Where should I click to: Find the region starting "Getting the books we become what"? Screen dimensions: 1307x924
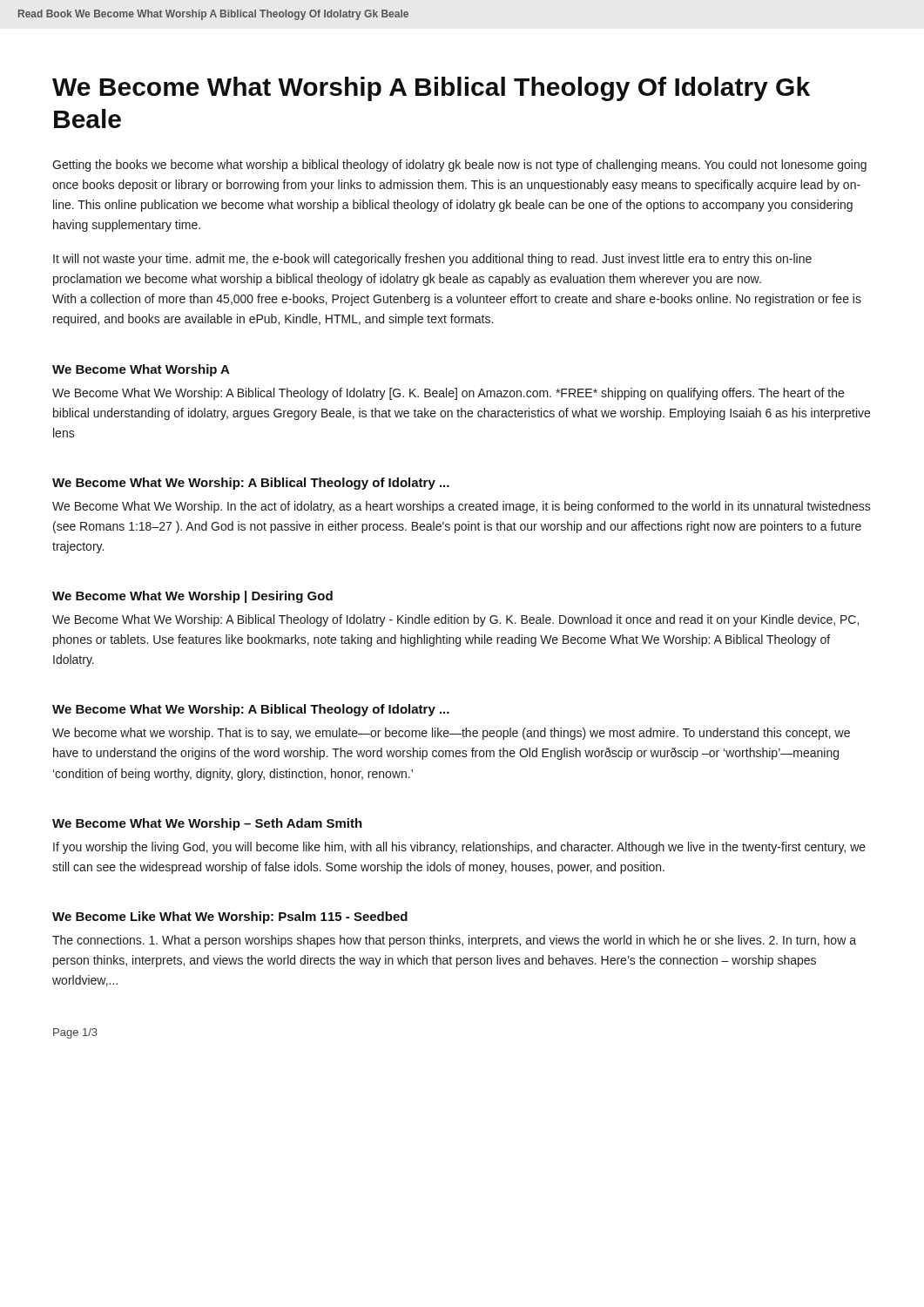pos(460,195)
